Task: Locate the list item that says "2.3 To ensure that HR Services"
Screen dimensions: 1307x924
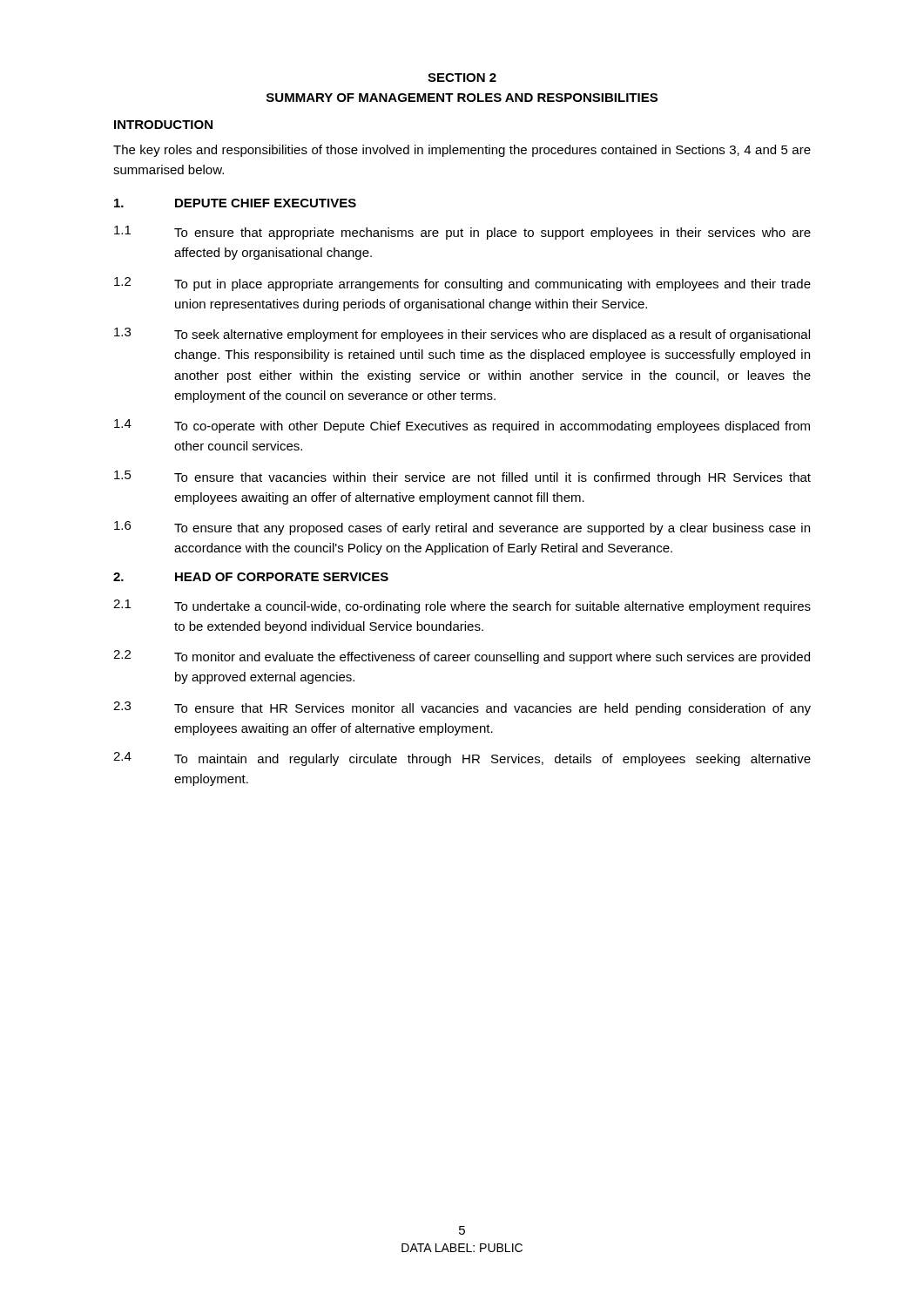Action: pyautogui.click(x=462, y=718)
